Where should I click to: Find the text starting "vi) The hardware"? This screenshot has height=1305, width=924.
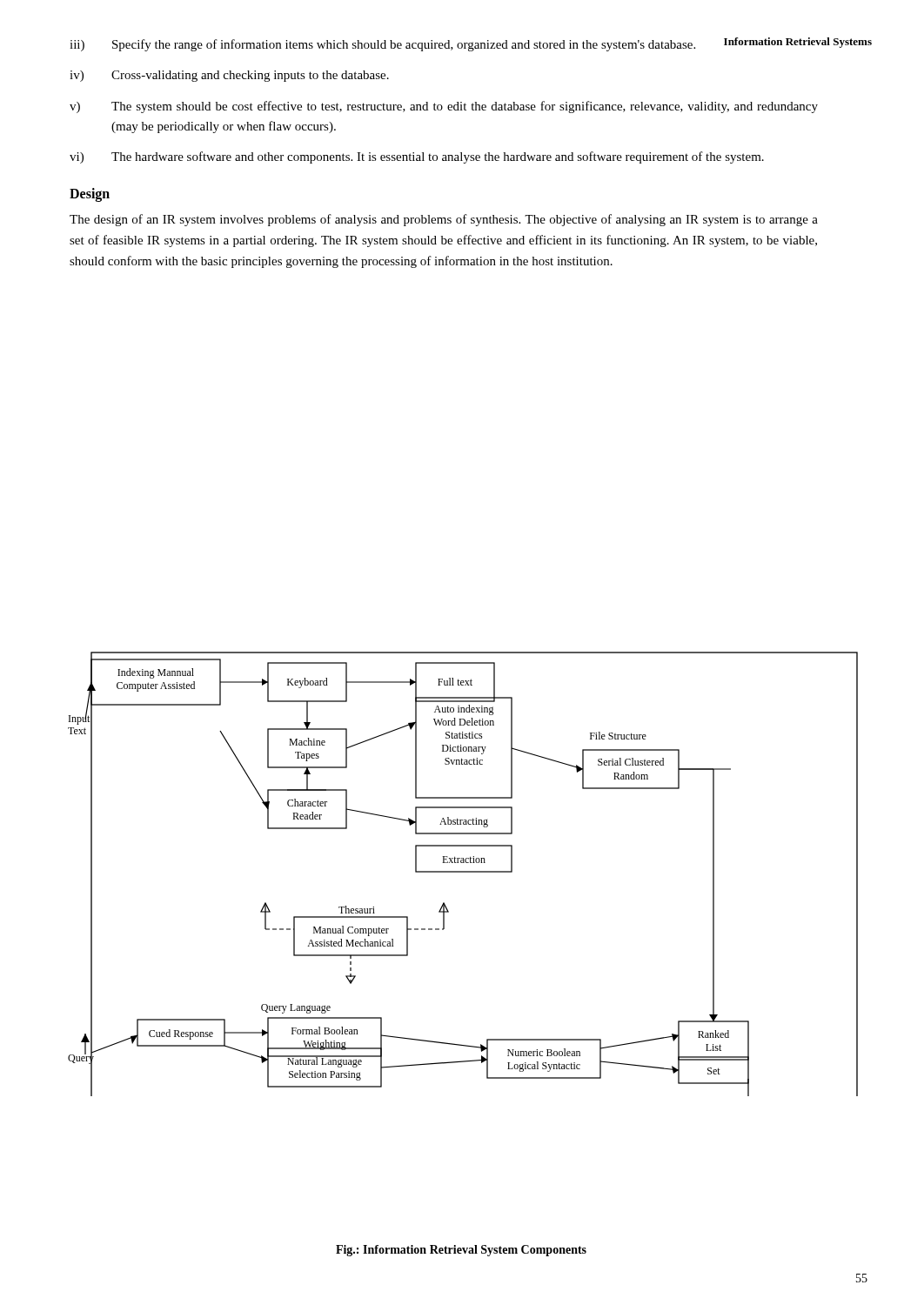(444, 157)
